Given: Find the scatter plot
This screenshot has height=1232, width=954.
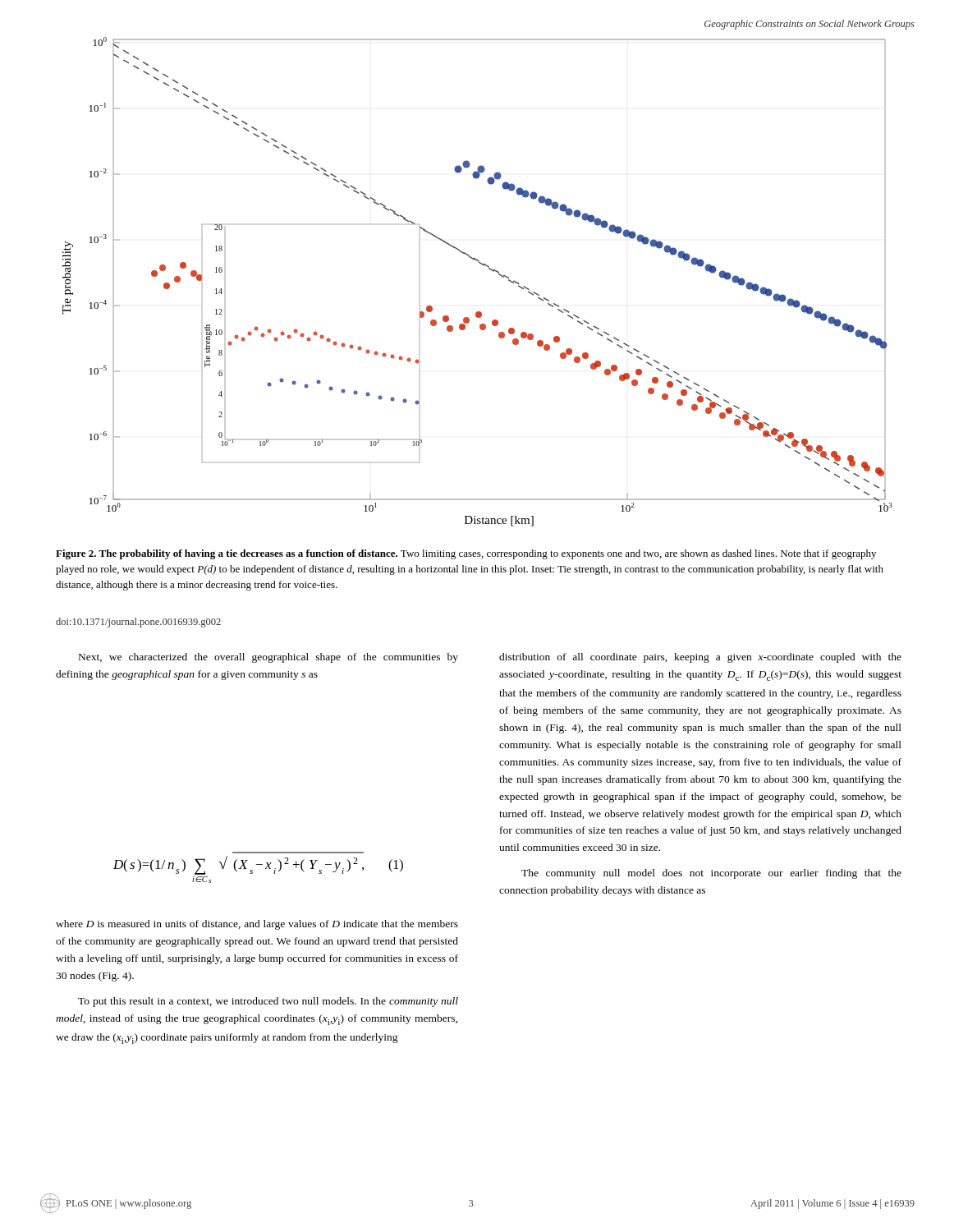Looking at the screenshot, I should tap(479, 283).
